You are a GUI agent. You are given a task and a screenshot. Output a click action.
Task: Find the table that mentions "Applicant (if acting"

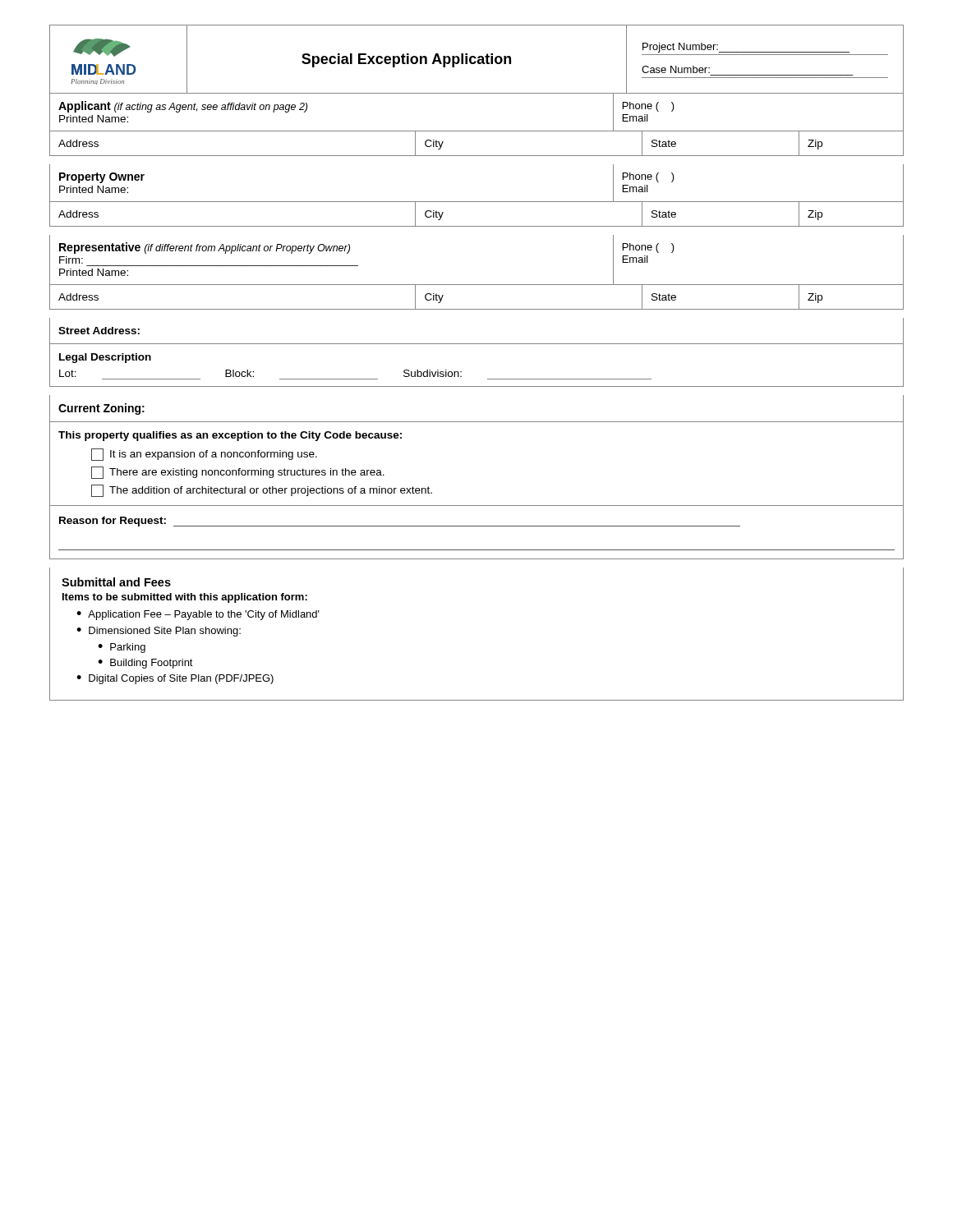[476, 125]
